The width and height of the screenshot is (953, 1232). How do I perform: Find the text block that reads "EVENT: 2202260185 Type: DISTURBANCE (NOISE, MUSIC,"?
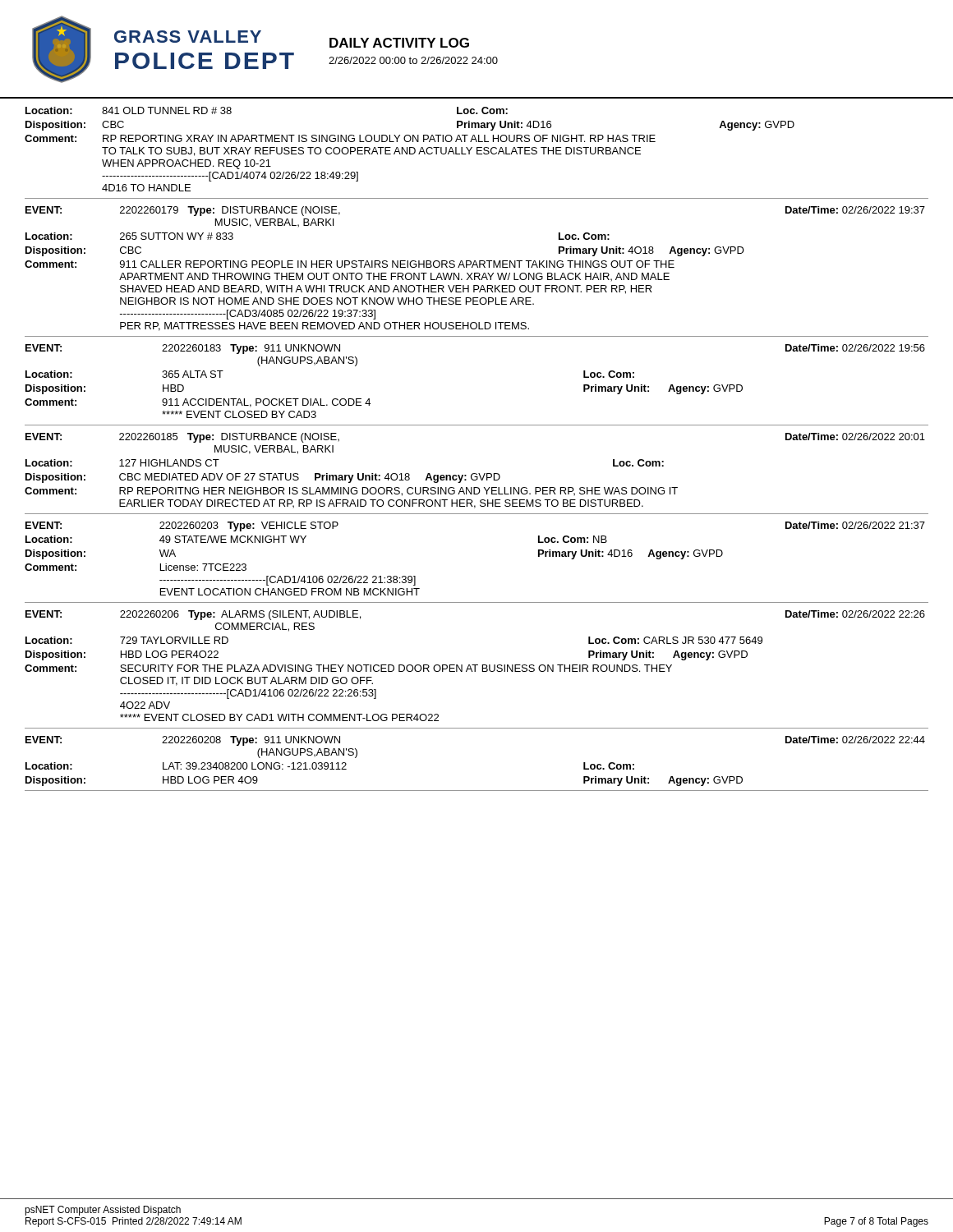(476, 470)
